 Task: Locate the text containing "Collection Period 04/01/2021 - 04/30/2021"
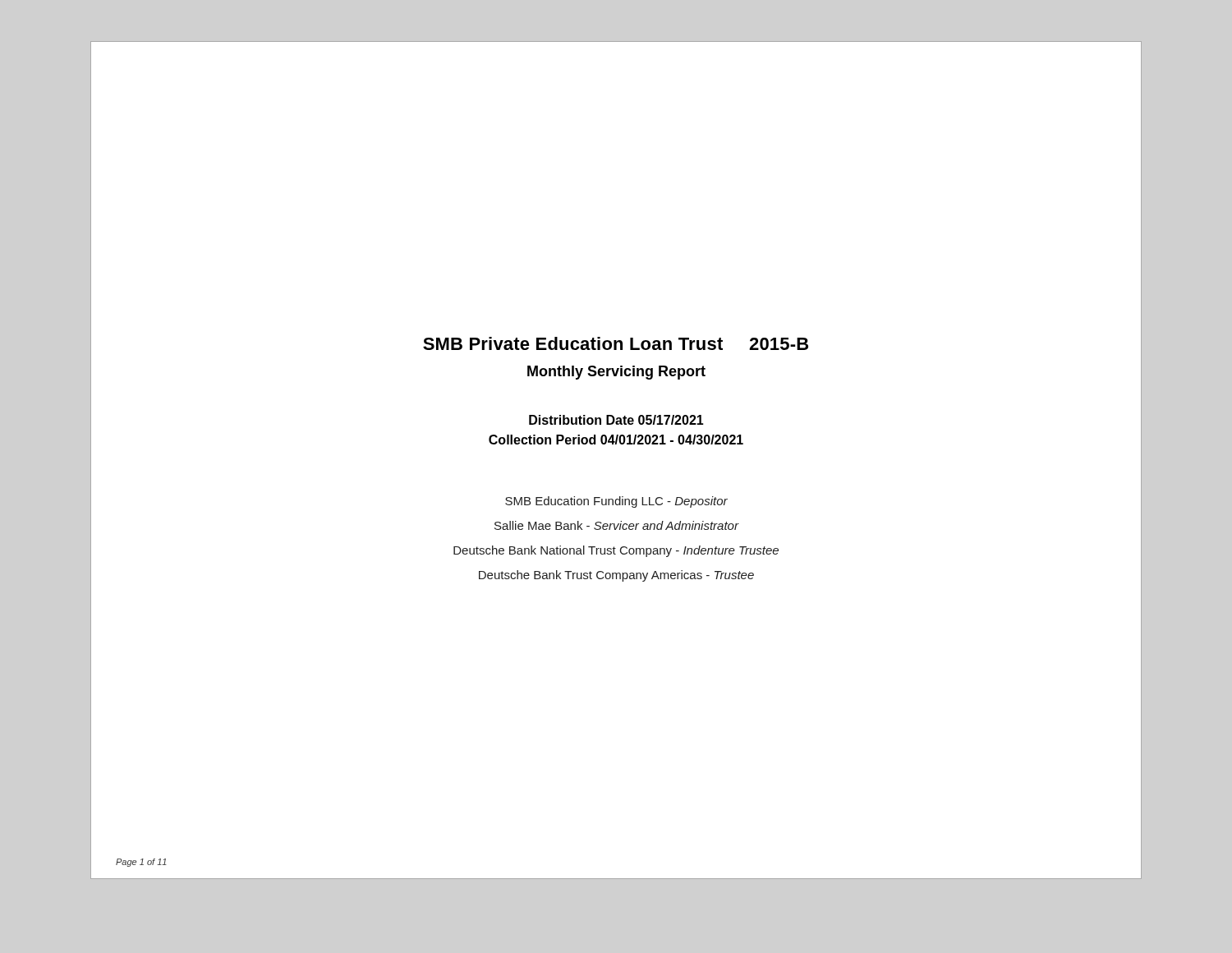pos(616,440)
